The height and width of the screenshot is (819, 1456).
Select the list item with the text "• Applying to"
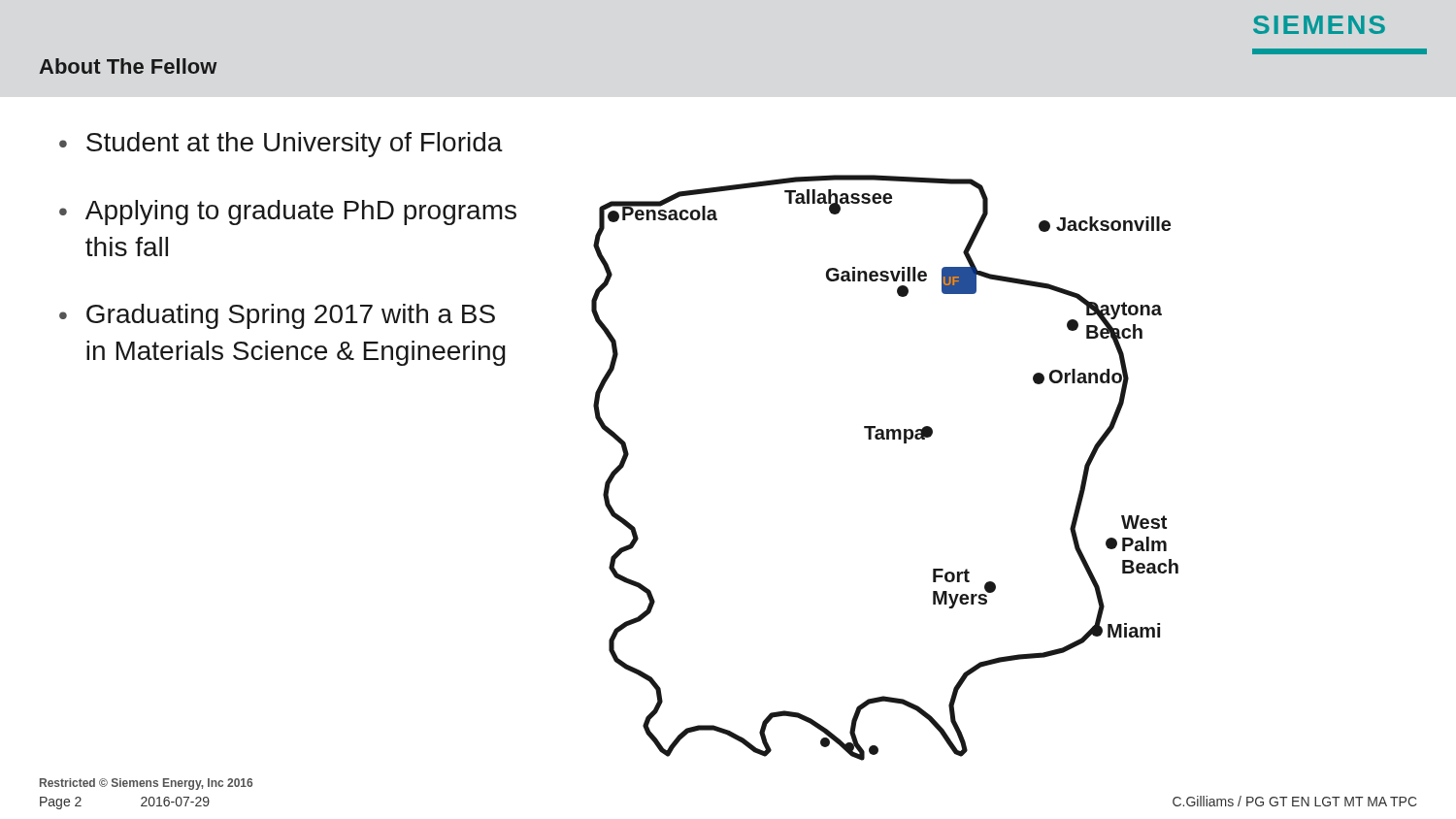tap(288, 229)
